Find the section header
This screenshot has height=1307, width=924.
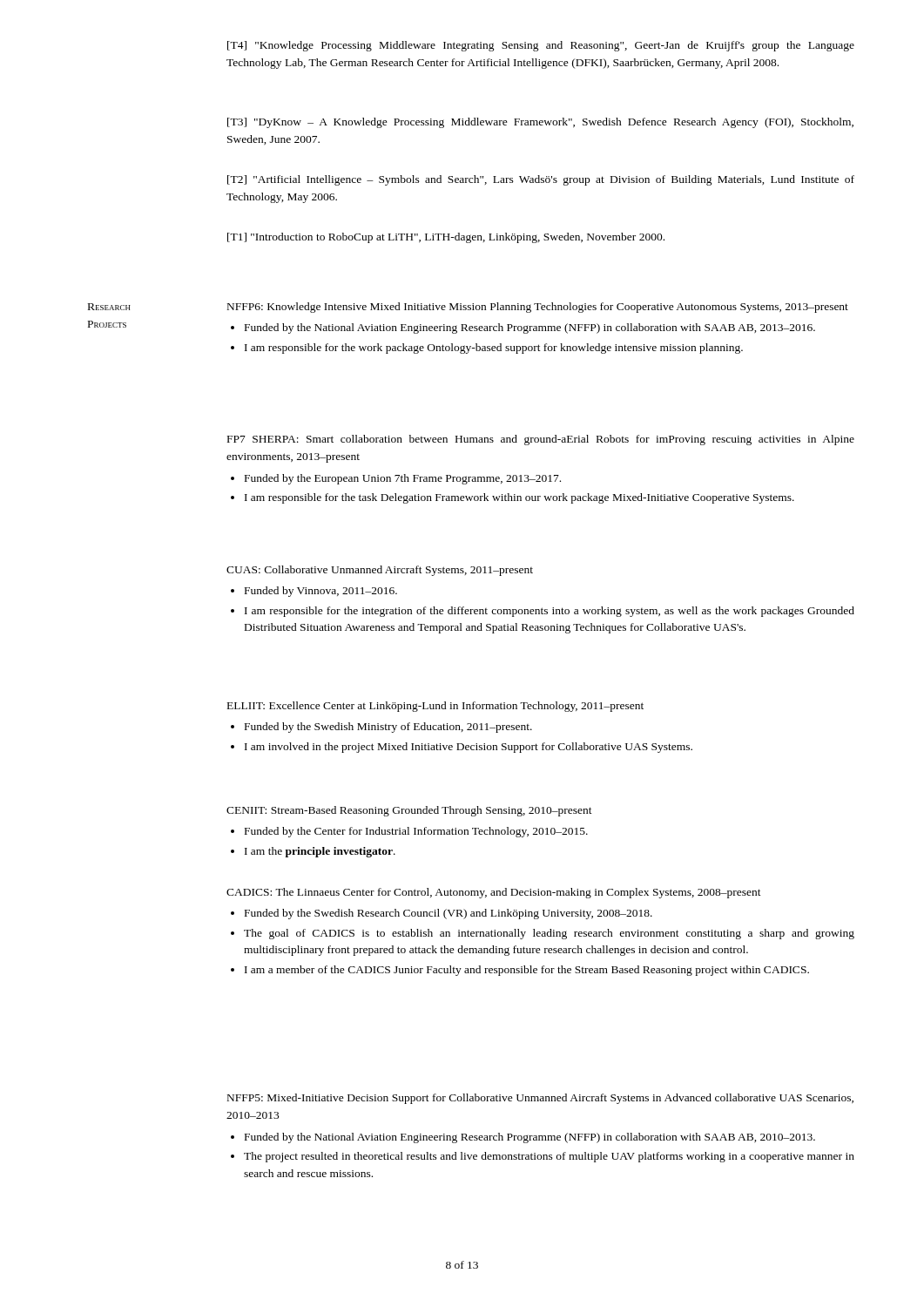109,315
